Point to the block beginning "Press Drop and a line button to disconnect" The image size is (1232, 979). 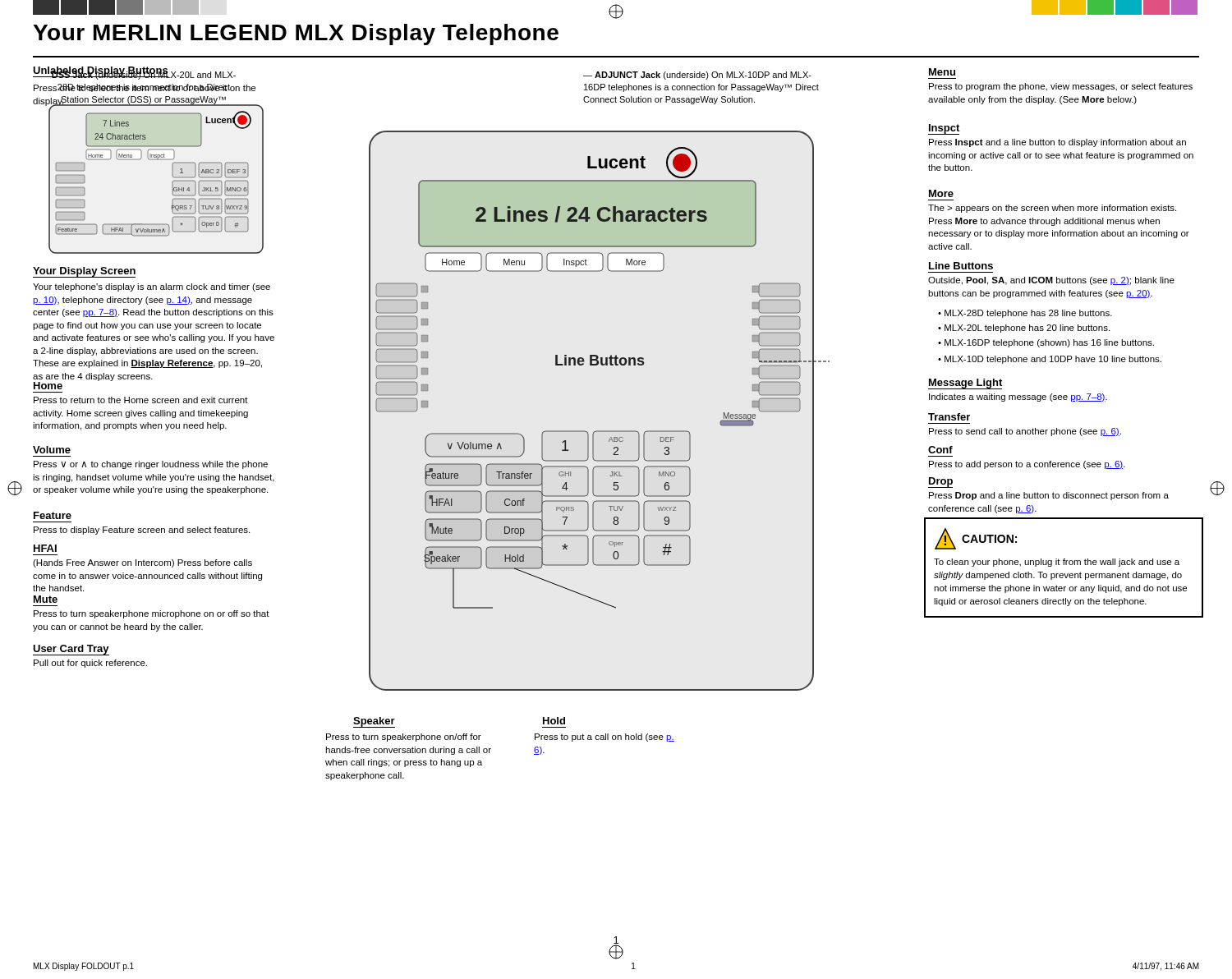coord(1048,502)
